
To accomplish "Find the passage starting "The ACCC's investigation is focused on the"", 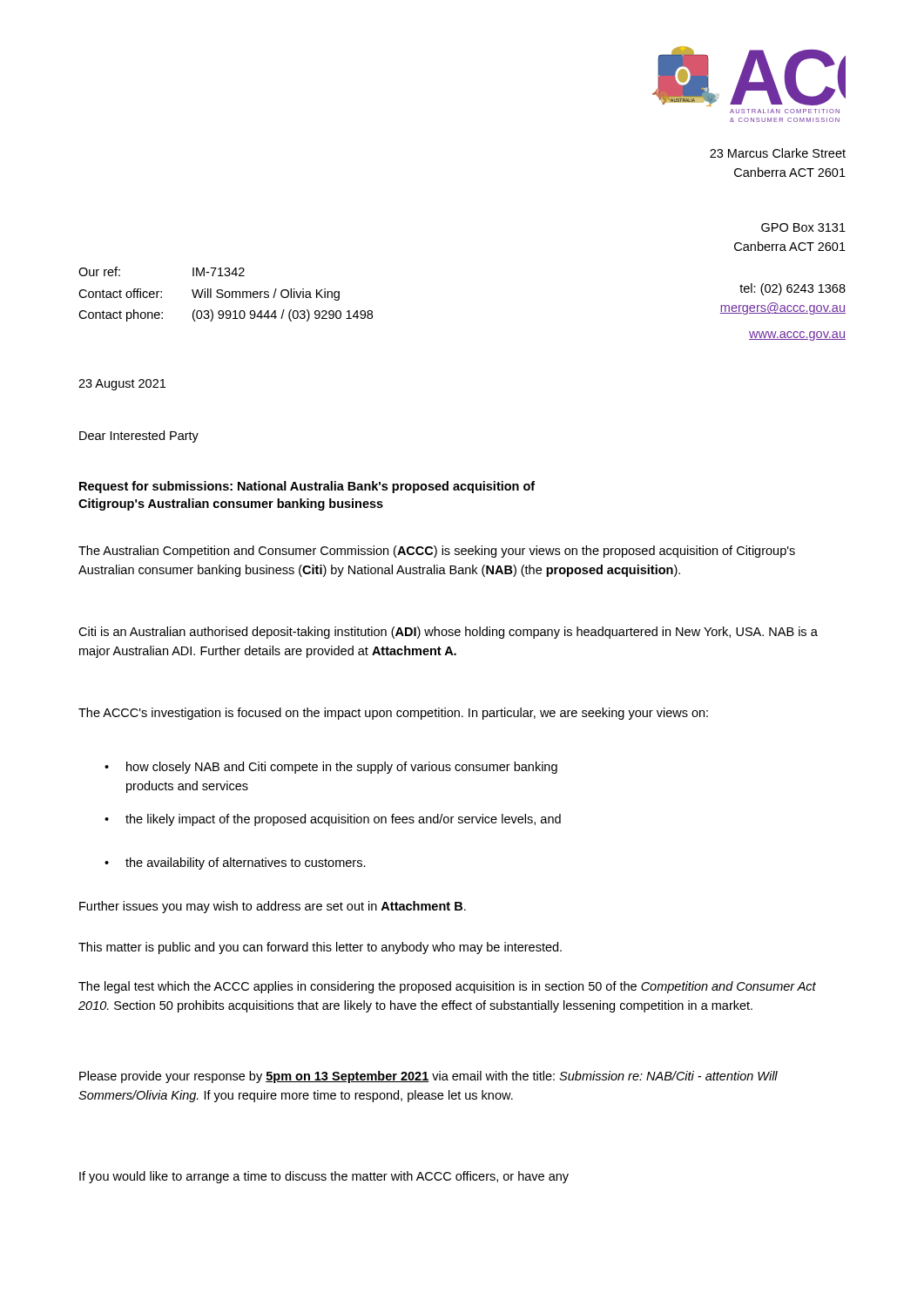I will tap(394, 713).
